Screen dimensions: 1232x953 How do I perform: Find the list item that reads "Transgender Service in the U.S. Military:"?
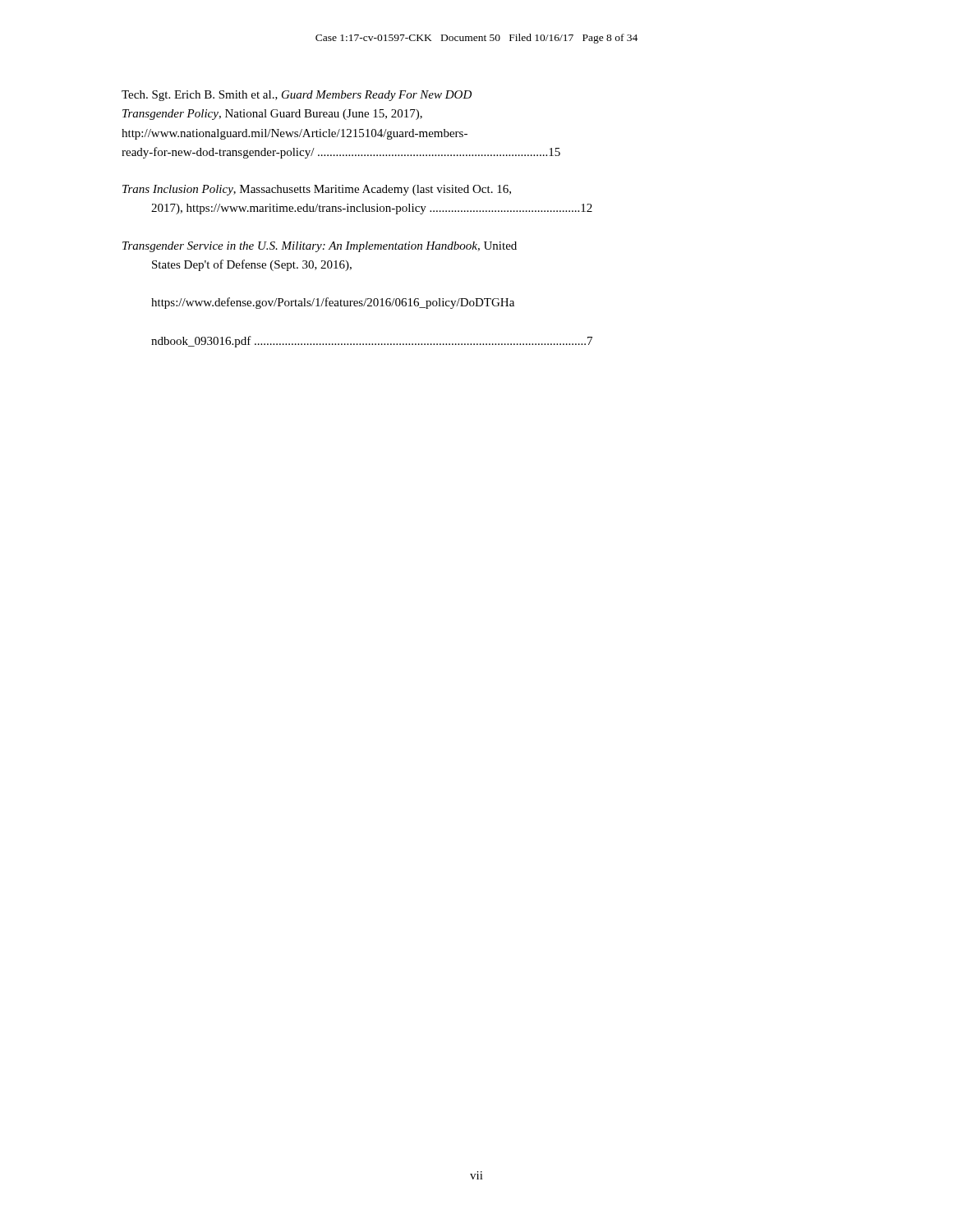click(x=496, y=293)
